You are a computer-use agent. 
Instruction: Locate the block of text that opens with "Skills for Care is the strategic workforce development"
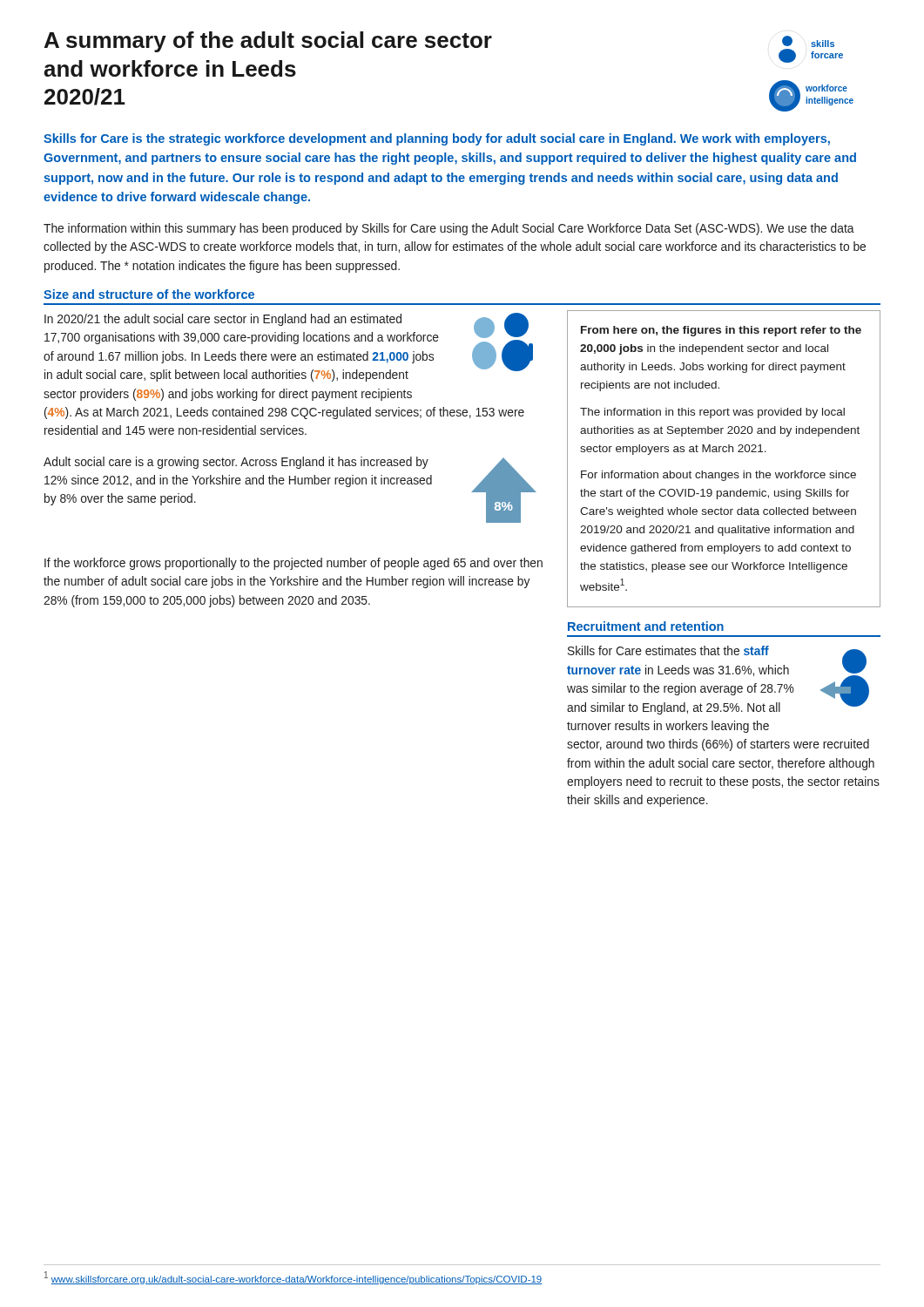tap(450, 168)
